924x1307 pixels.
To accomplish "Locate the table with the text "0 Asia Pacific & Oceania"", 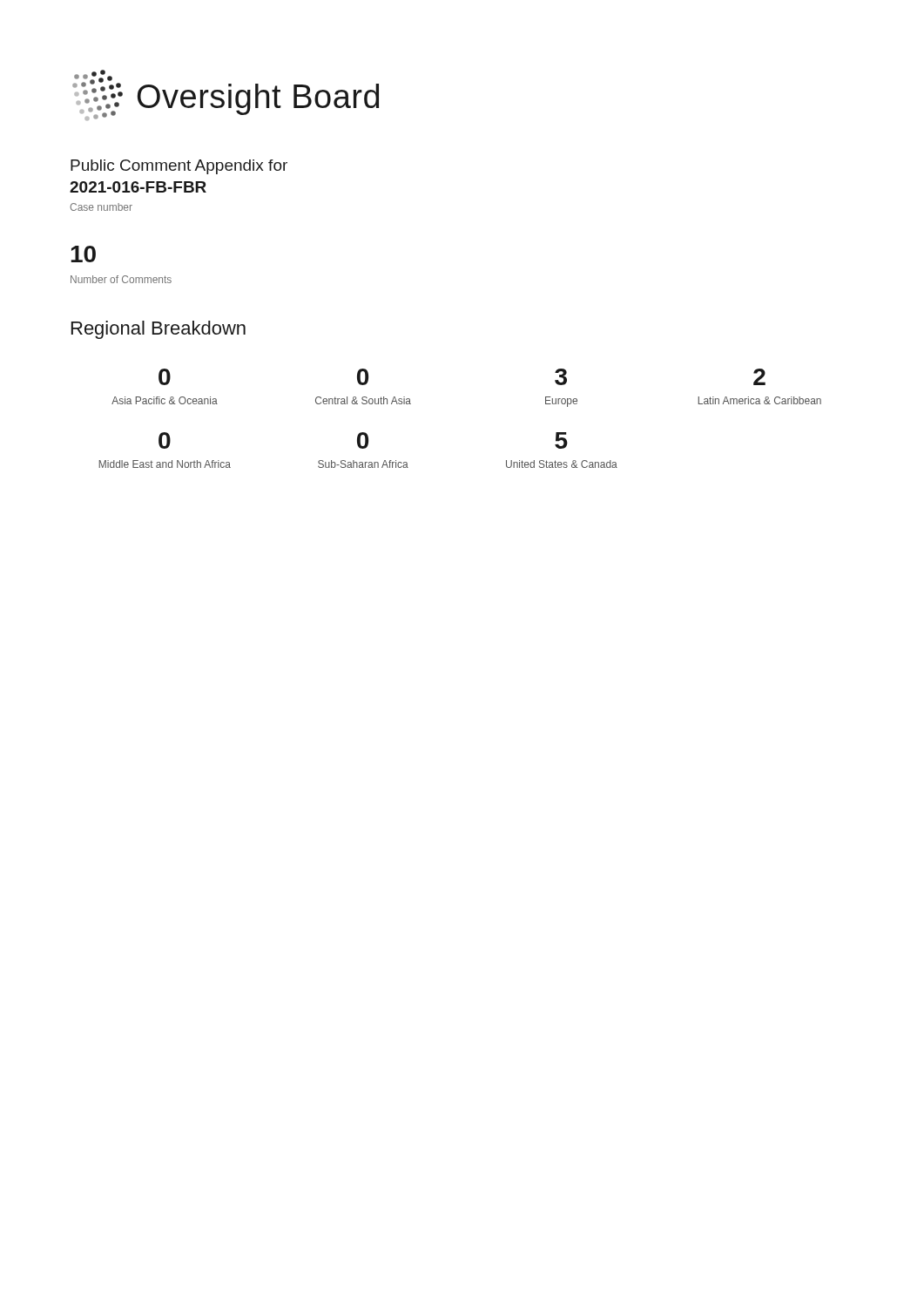I will pos(462,417).
